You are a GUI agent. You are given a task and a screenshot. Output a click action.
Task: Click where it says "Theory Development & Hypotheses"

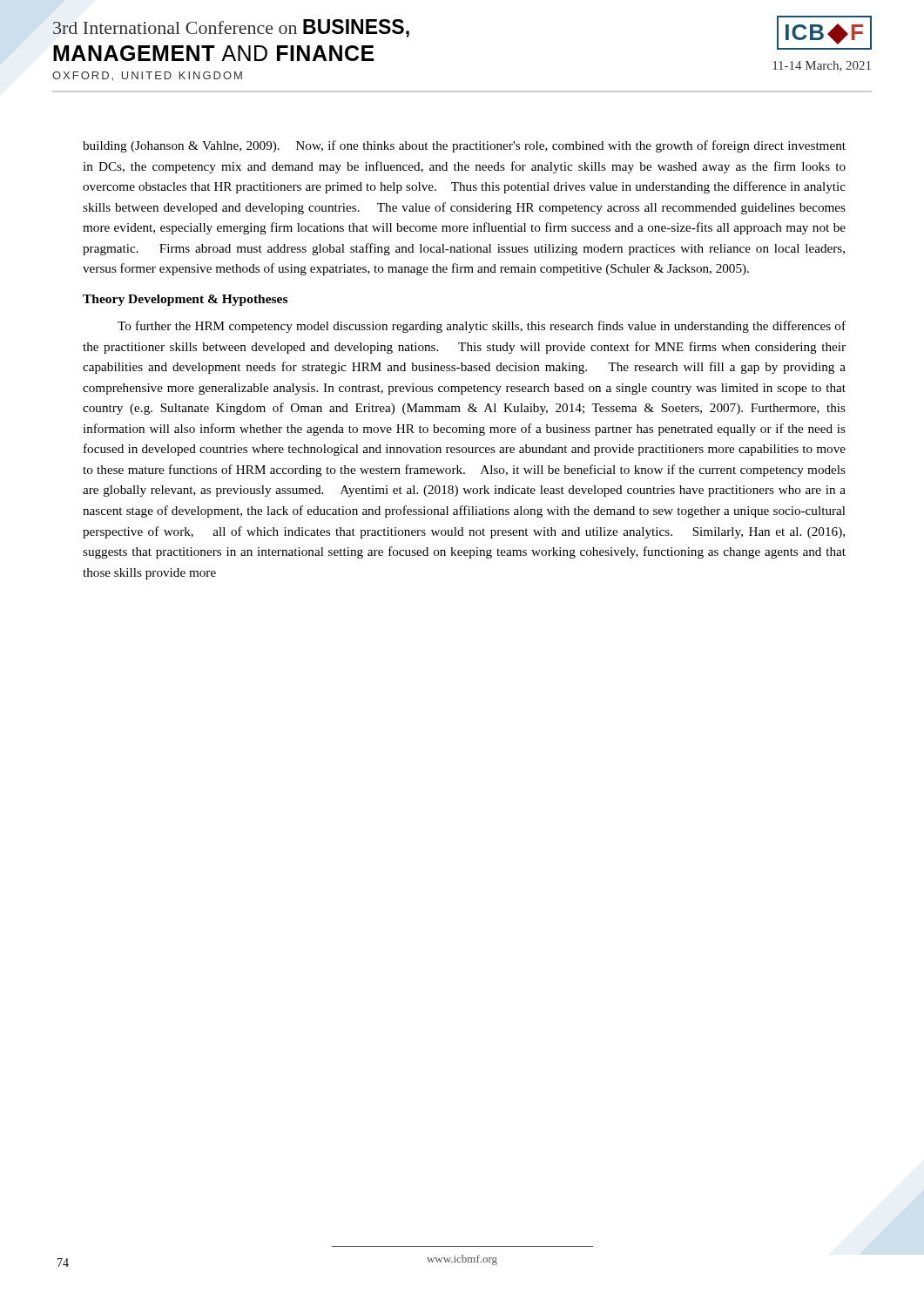(x=185, y=298)
